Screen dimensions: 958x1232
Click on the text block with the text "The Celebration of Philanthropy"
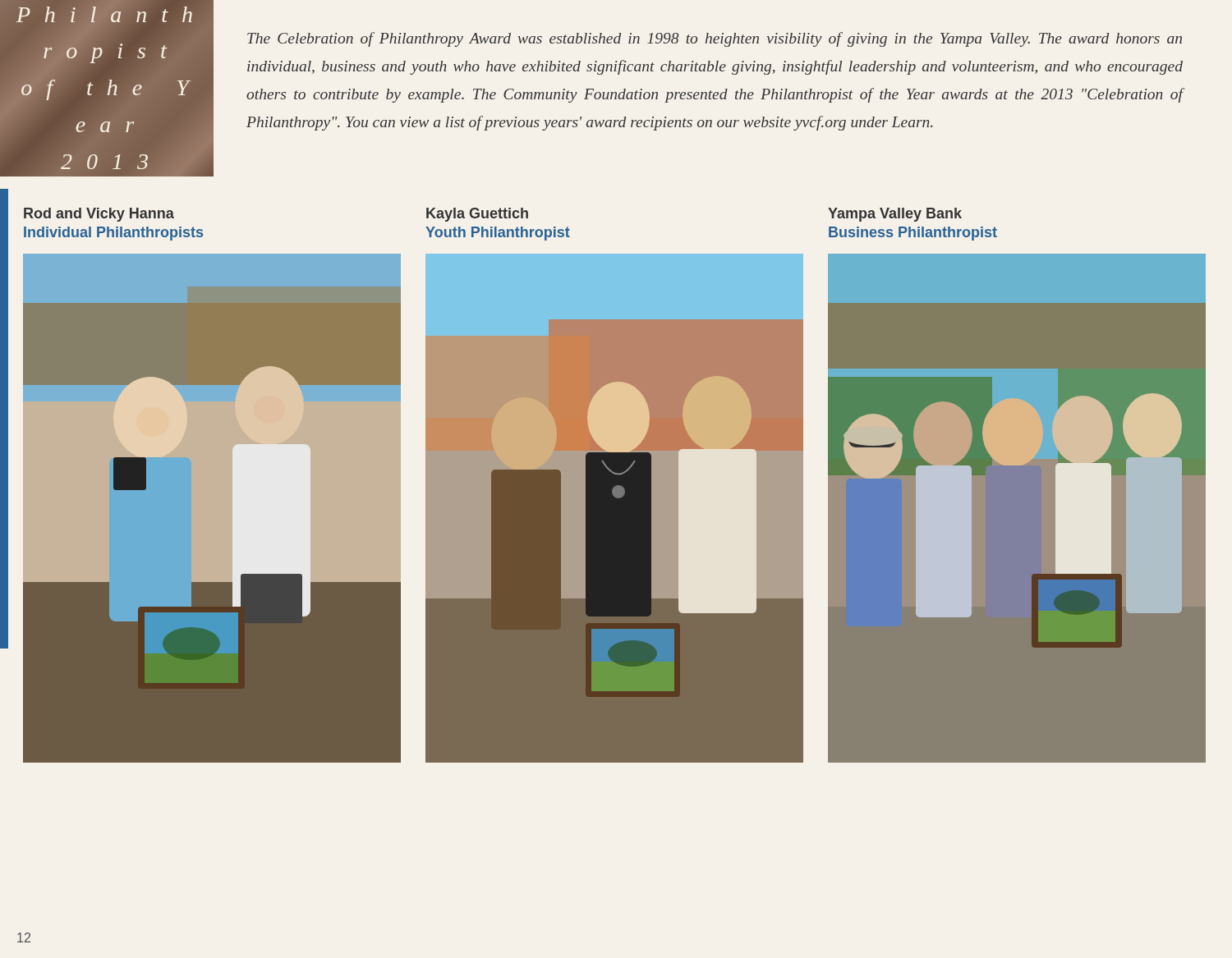coord(715,80)
